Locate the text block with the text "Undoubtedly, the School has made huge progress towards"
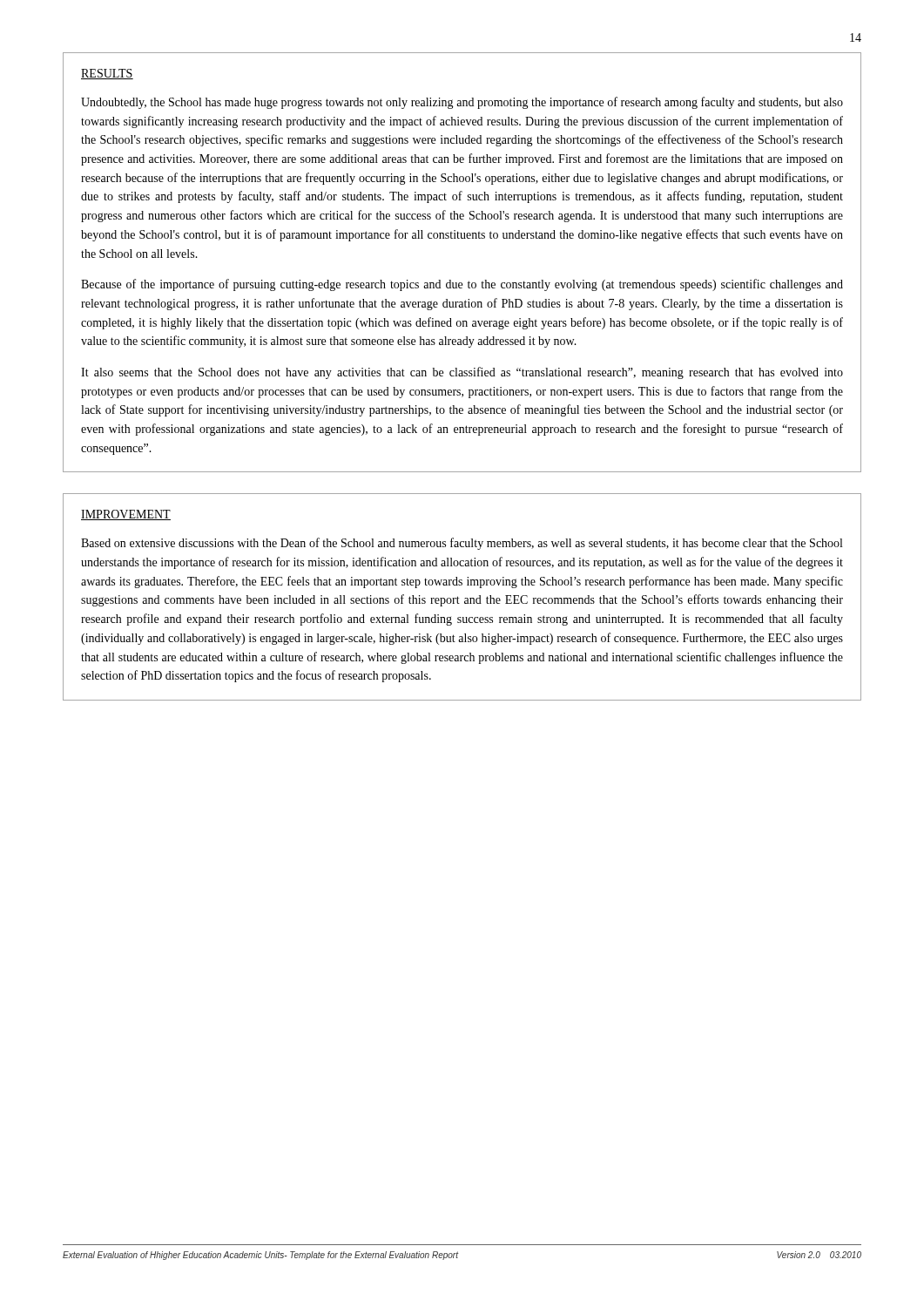924x1307 pixels. coord(462,178)
